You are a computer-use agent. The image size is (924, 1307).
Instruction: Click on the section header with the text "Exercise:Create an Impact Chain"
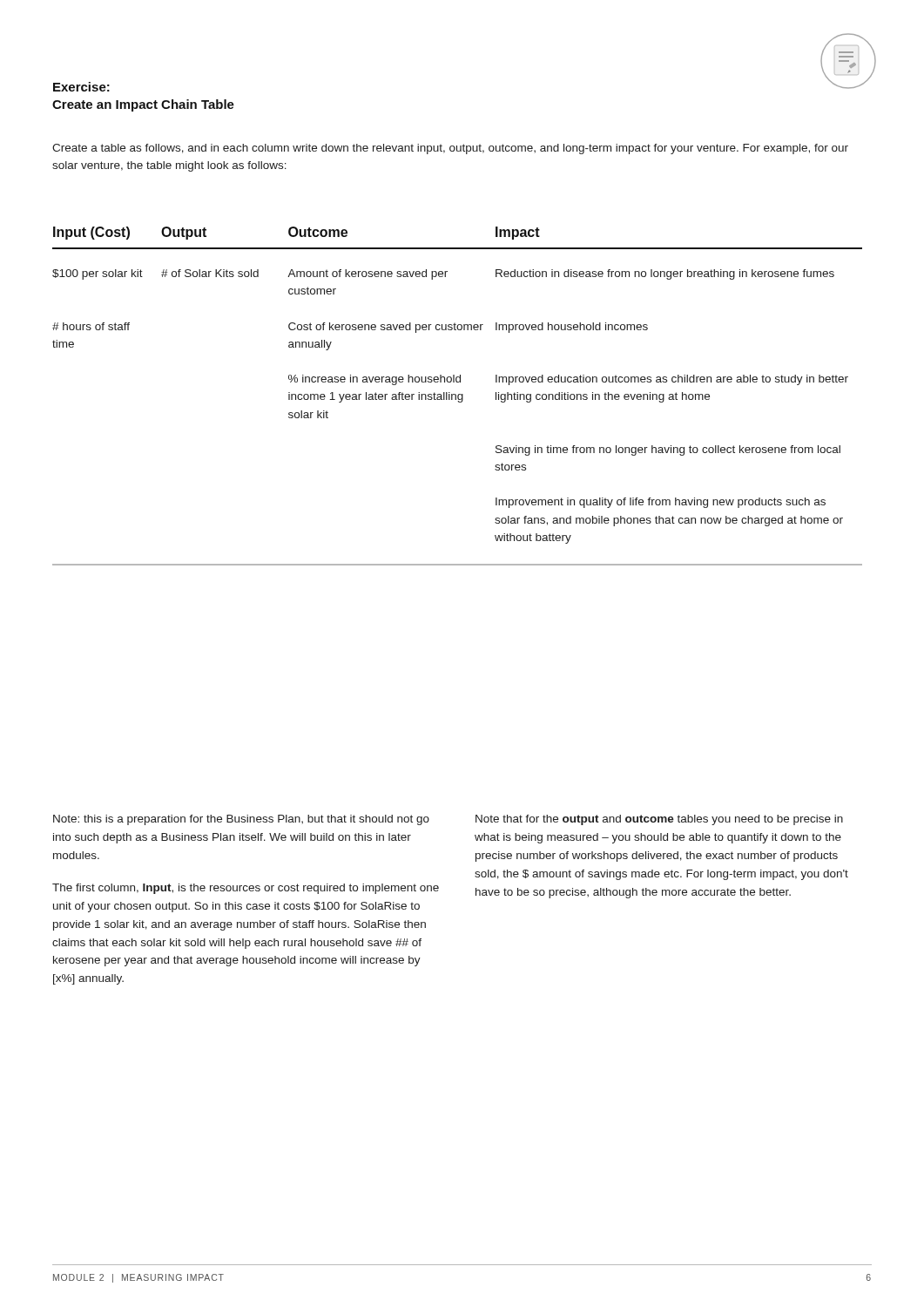click(226, 96)
